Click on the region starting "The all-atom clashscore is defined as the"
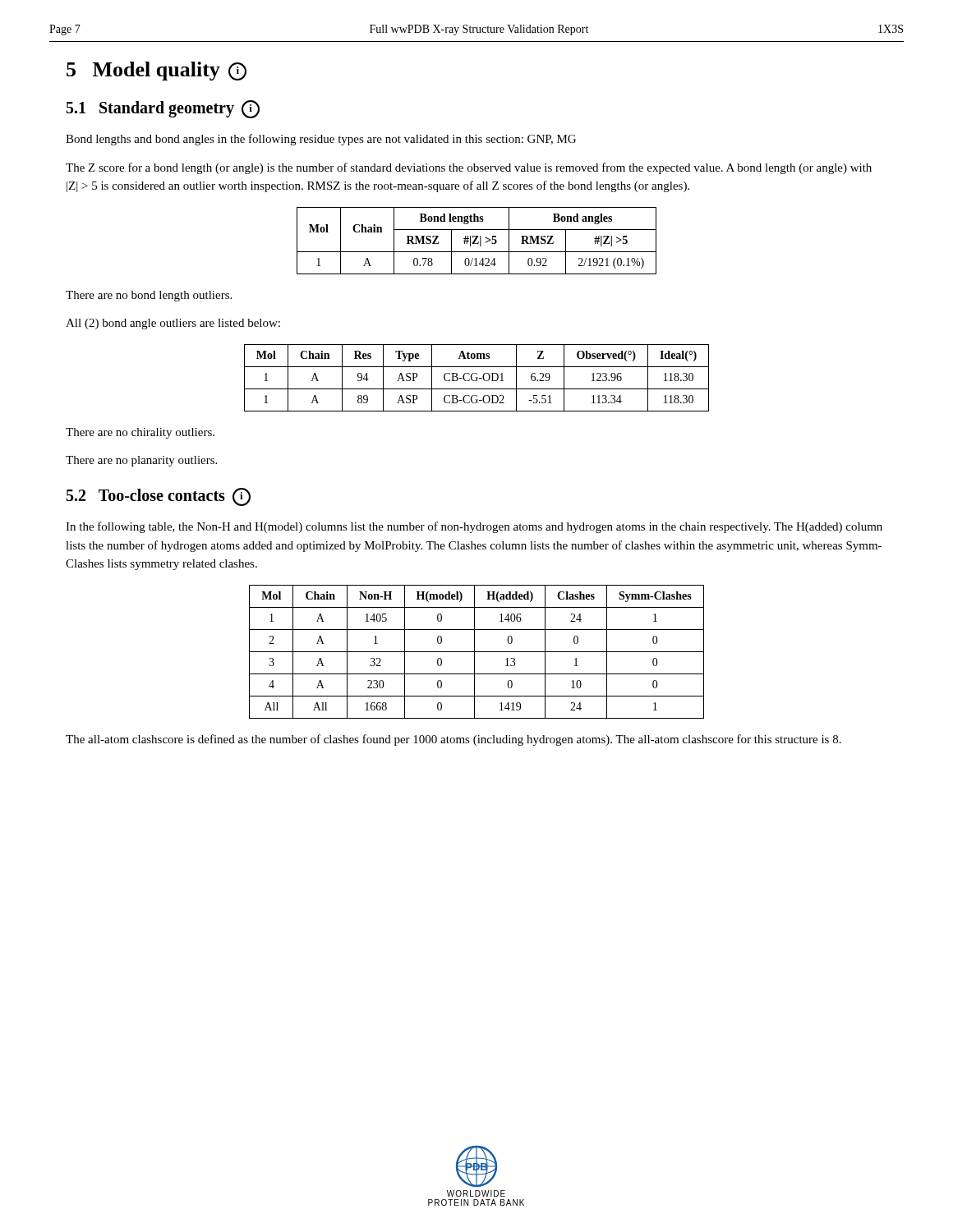This screenshot has height=1232, width=953. click(x=476, y=739)
